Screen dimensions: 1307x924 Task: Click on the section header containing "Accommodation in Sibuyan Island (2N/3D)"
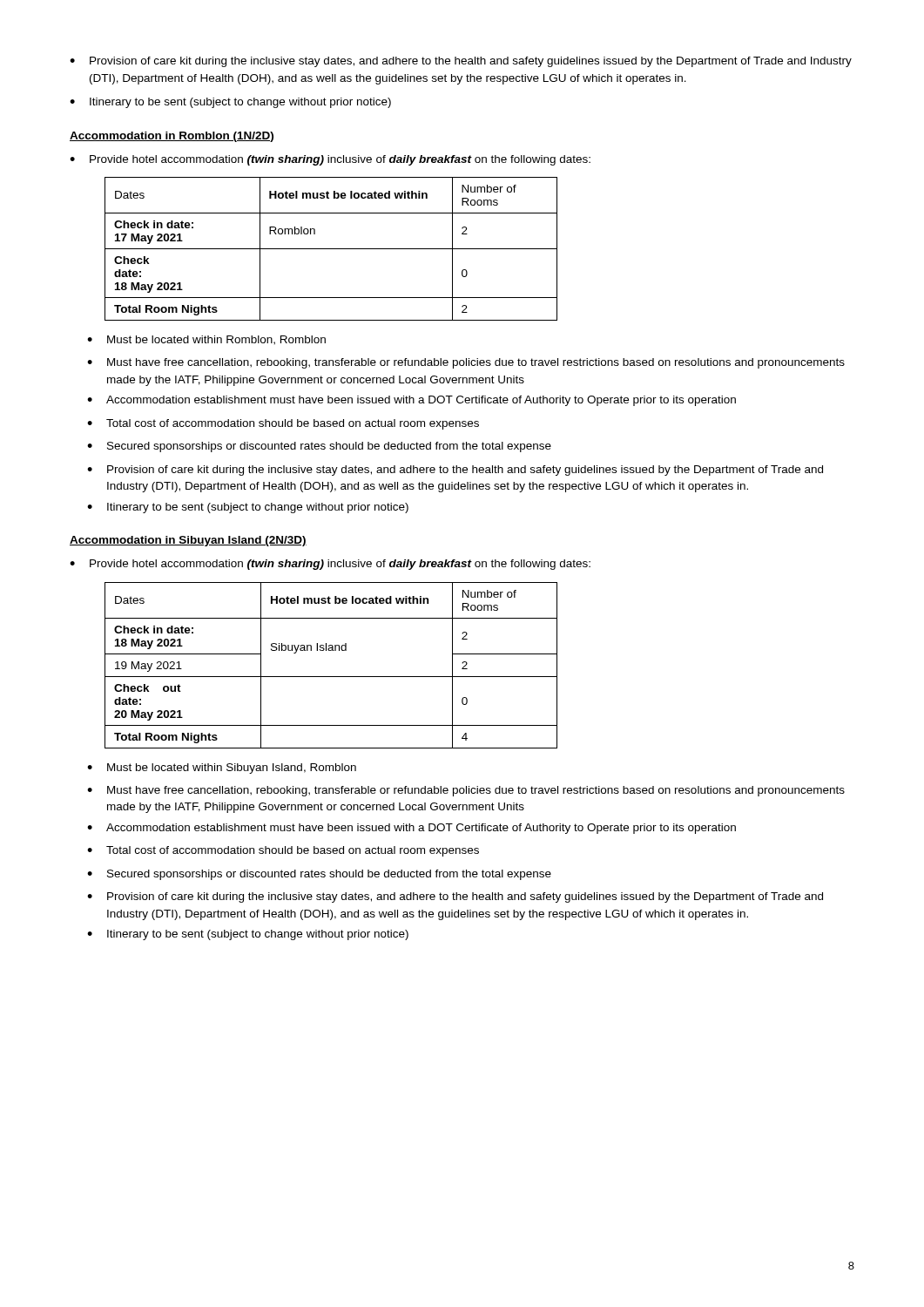tap(188, 540)
